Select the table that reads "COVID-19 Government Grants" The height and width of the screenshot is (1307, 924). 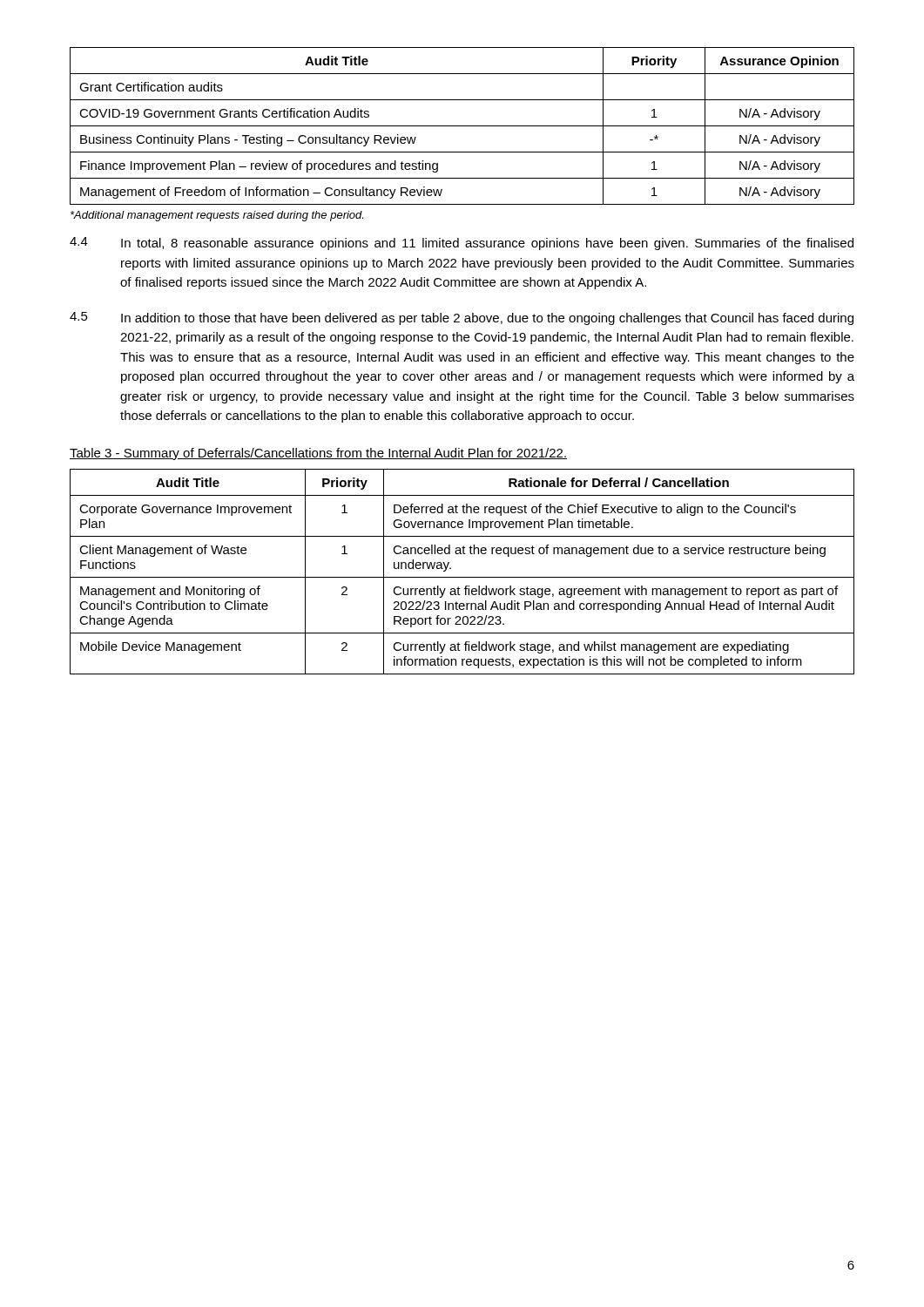[462, 126]
